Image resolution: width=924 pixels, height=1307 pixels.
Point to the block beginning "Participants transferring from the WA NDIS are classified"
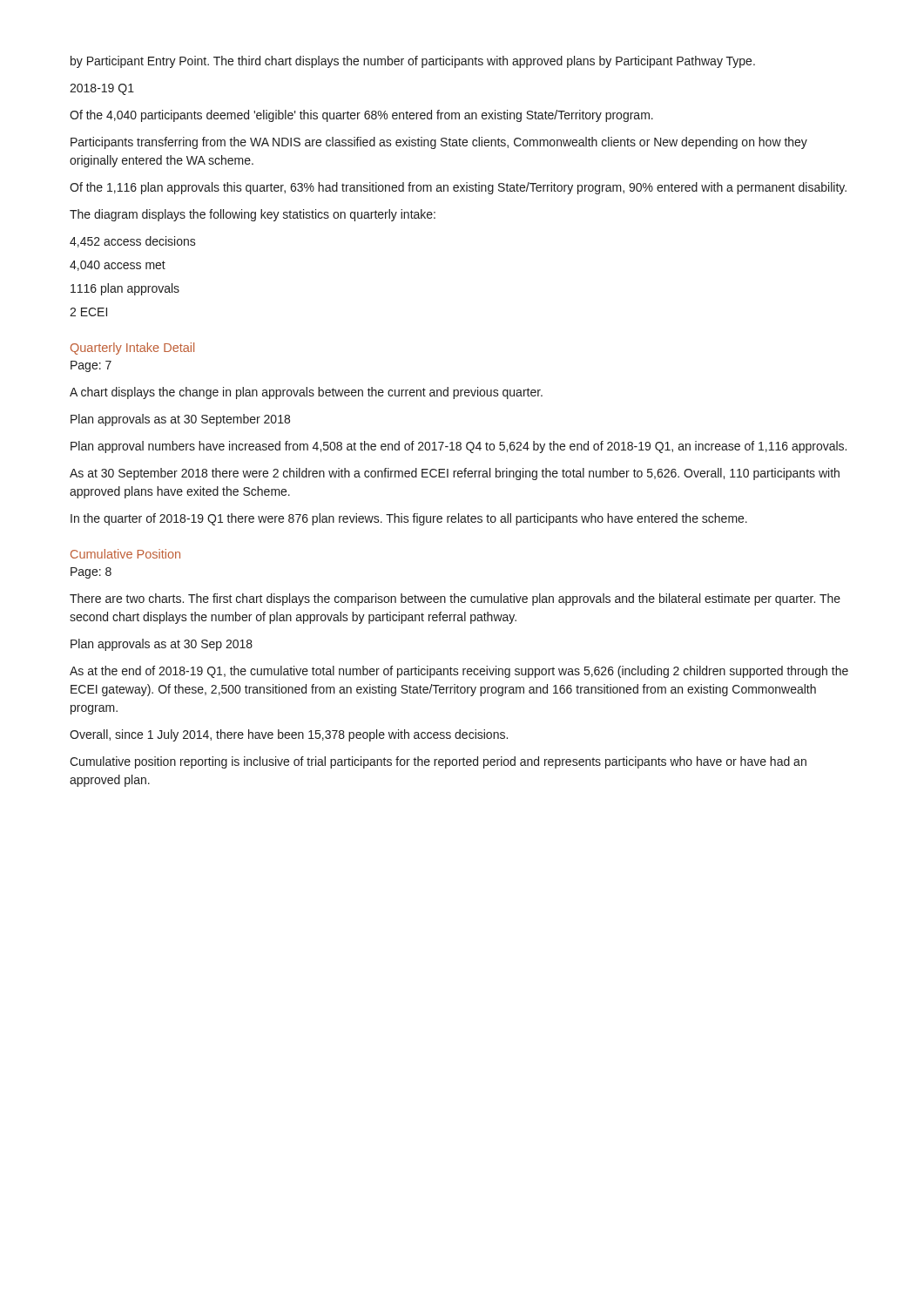438,151
